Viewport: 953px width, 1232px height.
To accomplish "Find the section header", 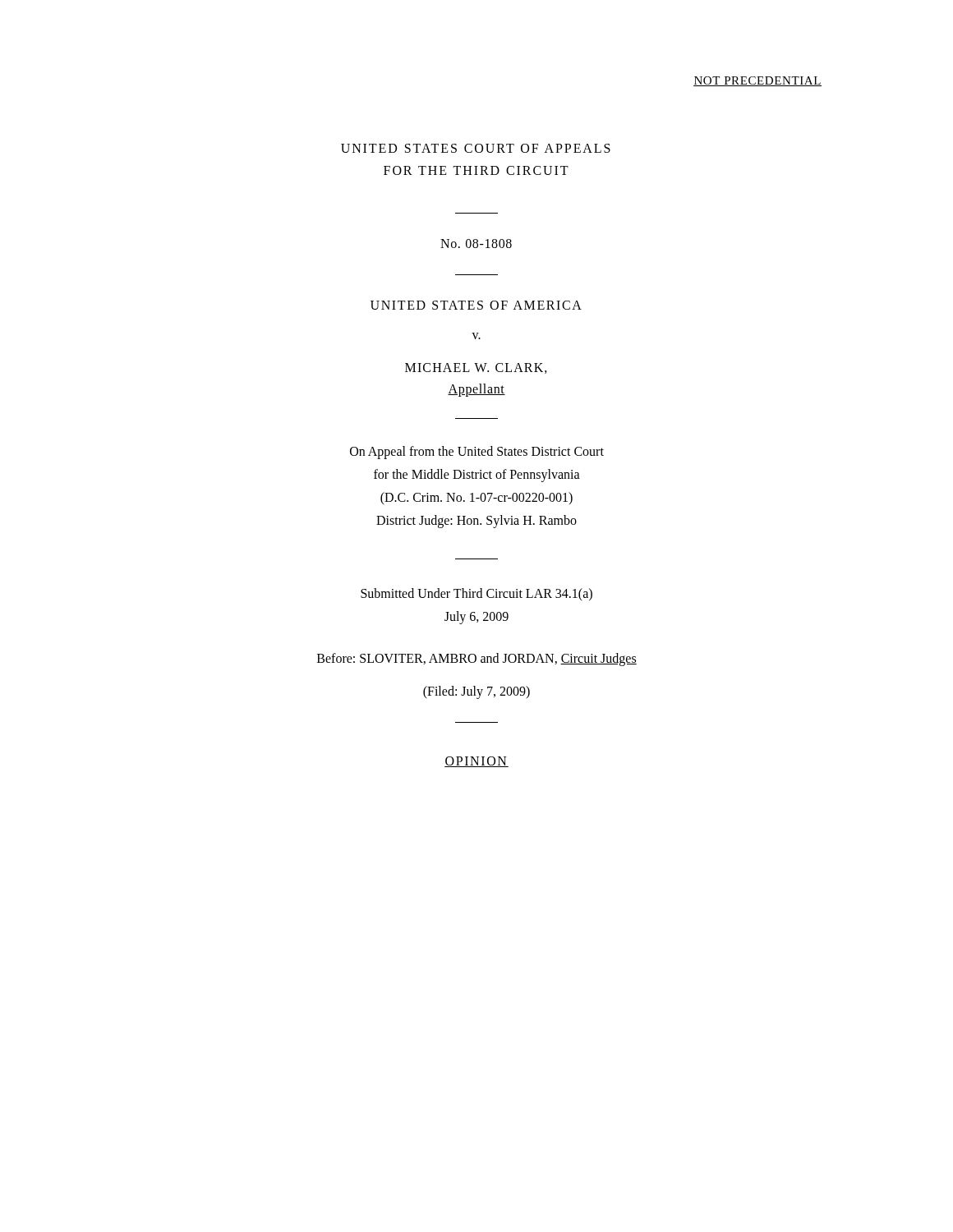I will point(476,761).
